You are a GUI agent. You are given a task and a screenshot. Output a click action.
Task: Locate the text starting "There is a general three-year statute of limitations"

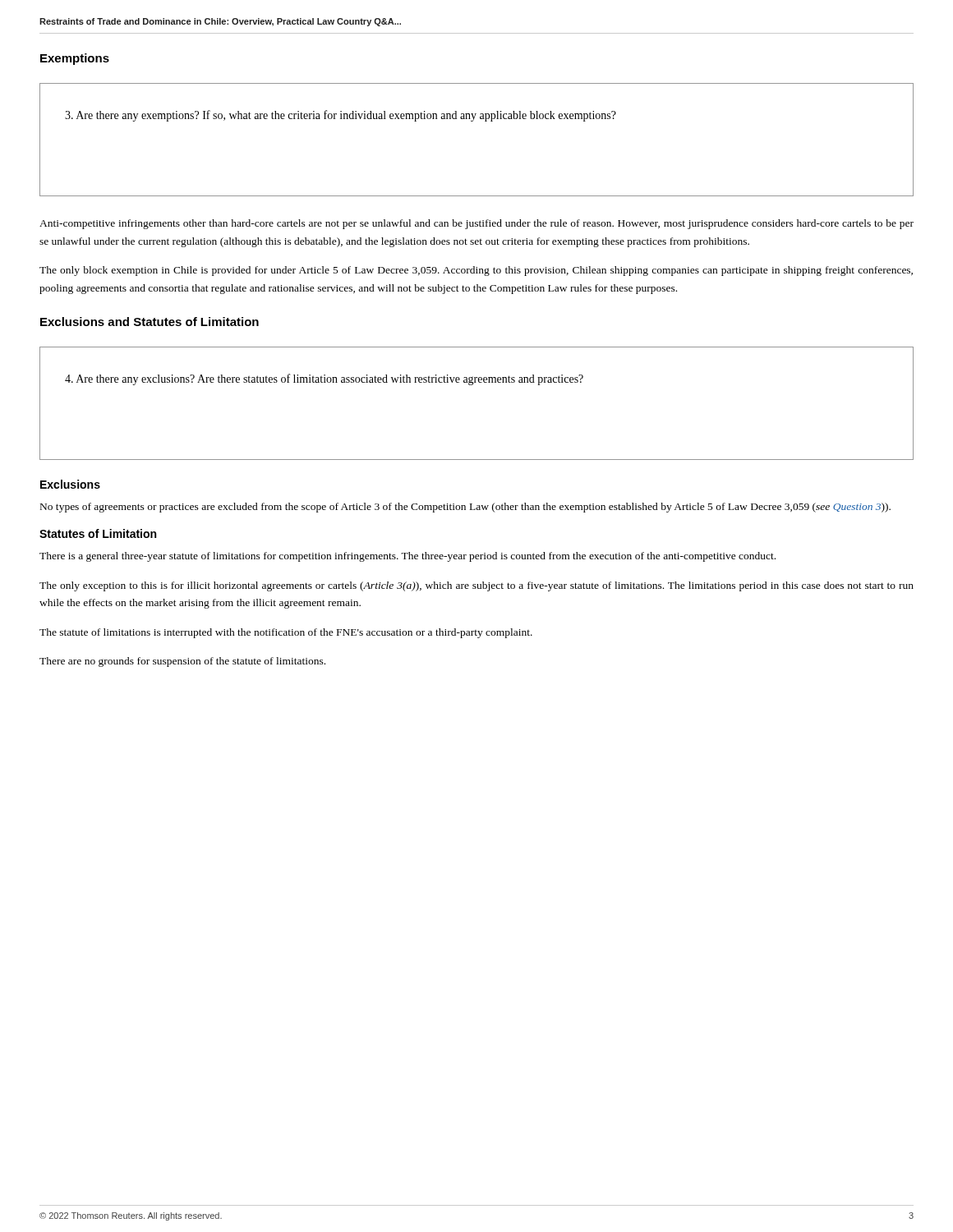408,556
